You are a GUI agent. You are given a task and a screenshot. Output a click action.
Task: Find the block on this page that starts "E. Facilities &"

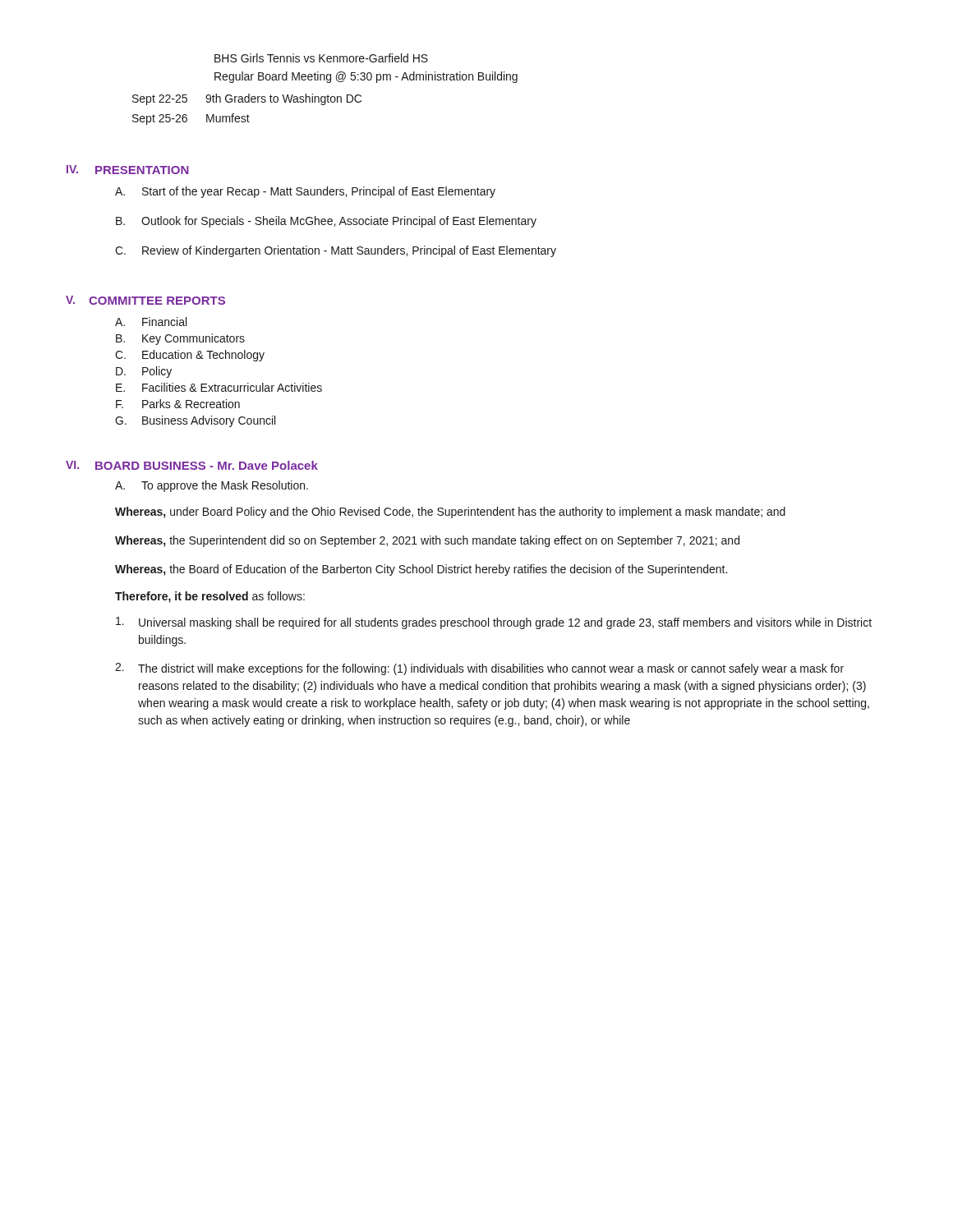219,387
